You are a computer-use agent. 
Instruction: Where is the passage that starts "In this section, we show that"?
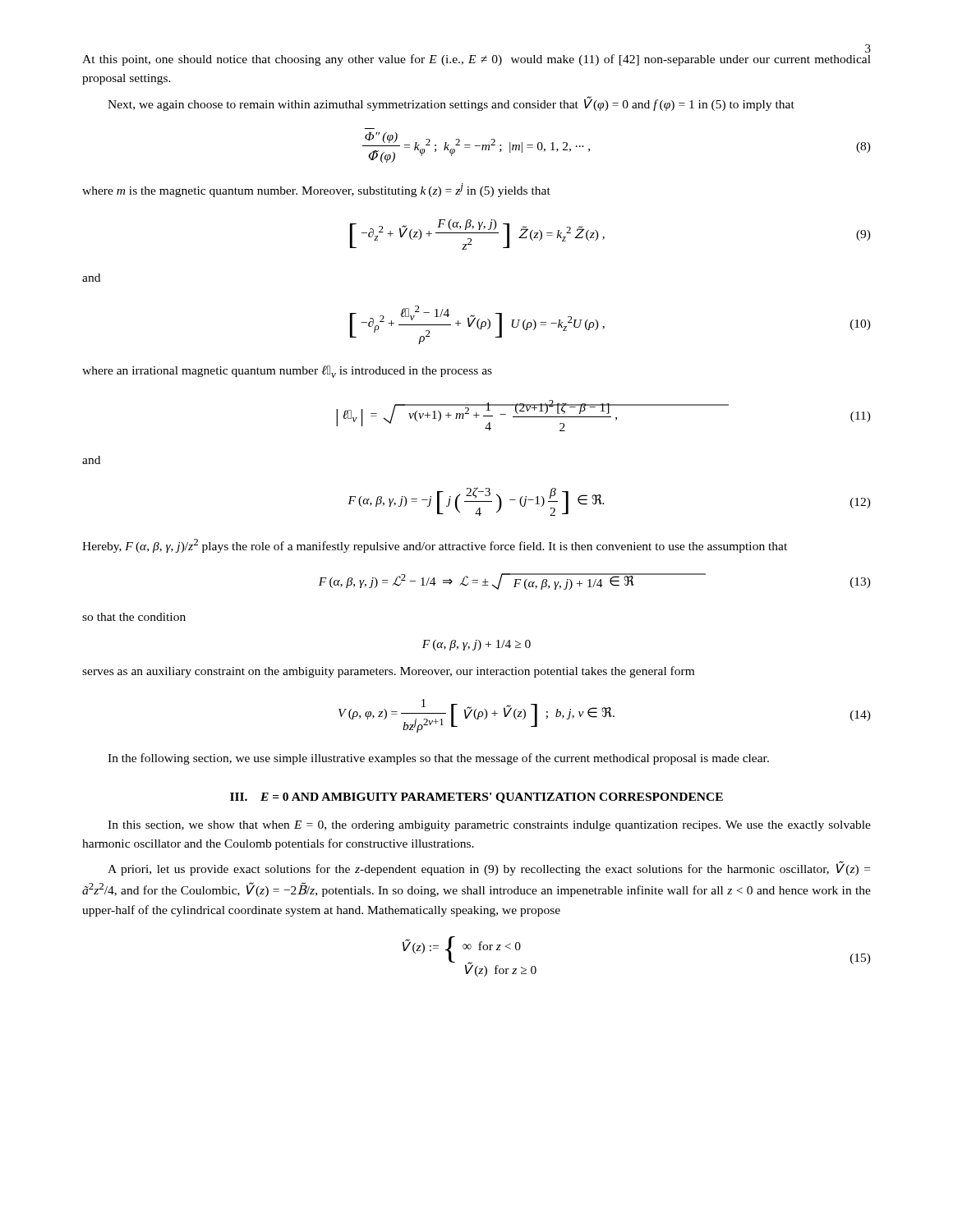point(476,834)
